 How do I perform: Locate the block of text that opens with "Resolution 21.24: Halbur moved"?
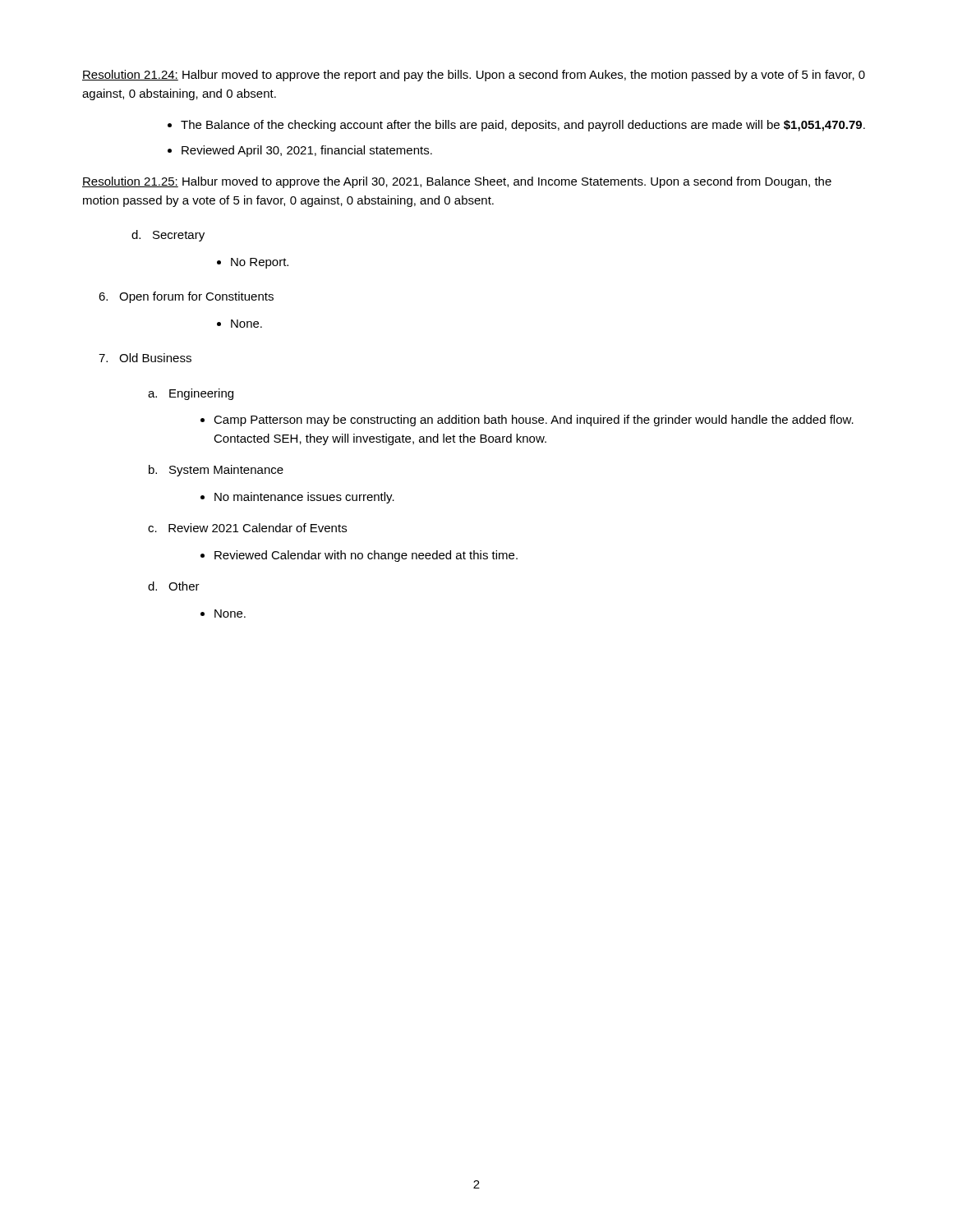pyautogui.click(x=474, y=84)
